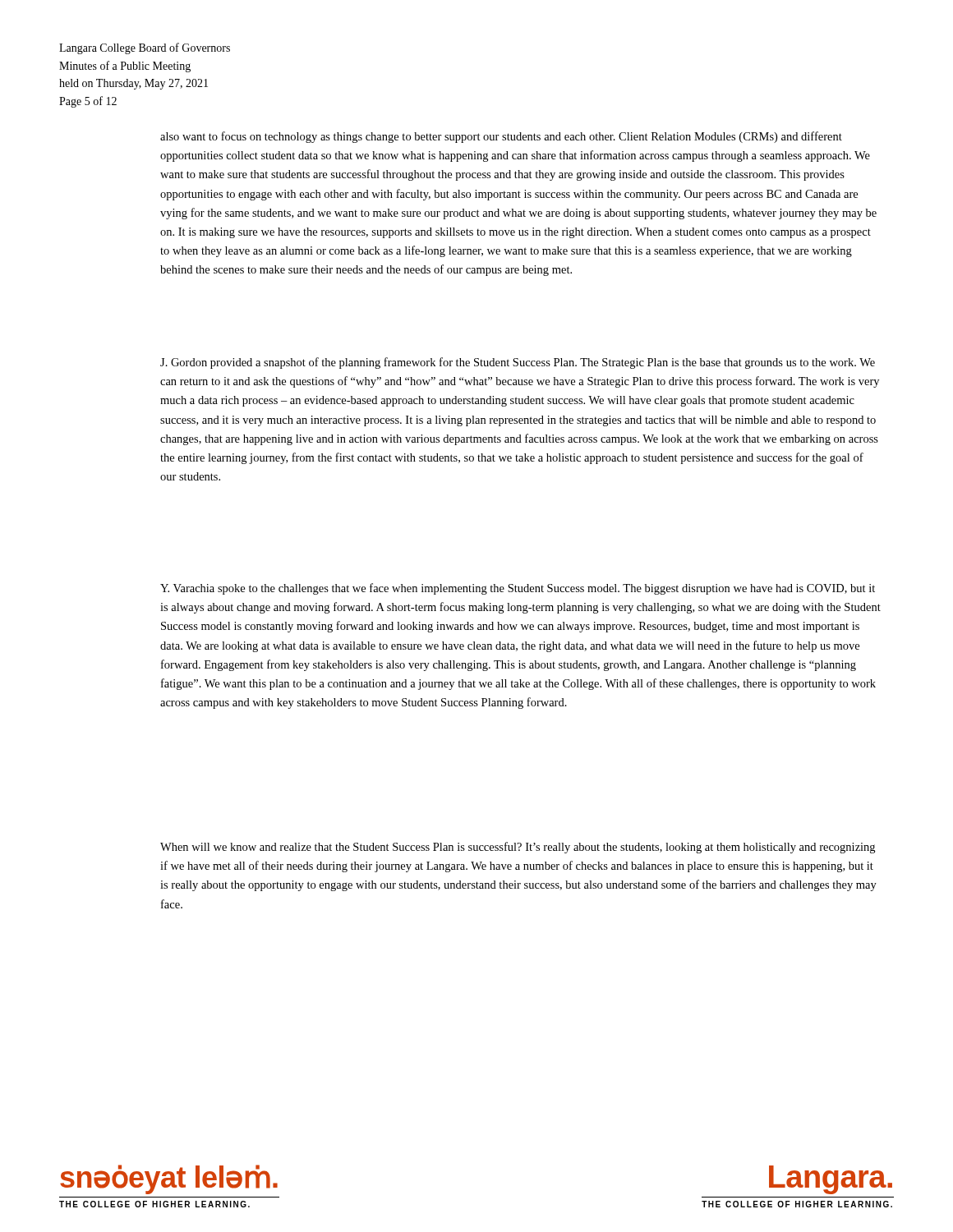This screenshot has height=1232, width=953.
Task: Find the element starting "Y. Varachia spoke to"
Action: pyautogui.click(x=520, y=645)
